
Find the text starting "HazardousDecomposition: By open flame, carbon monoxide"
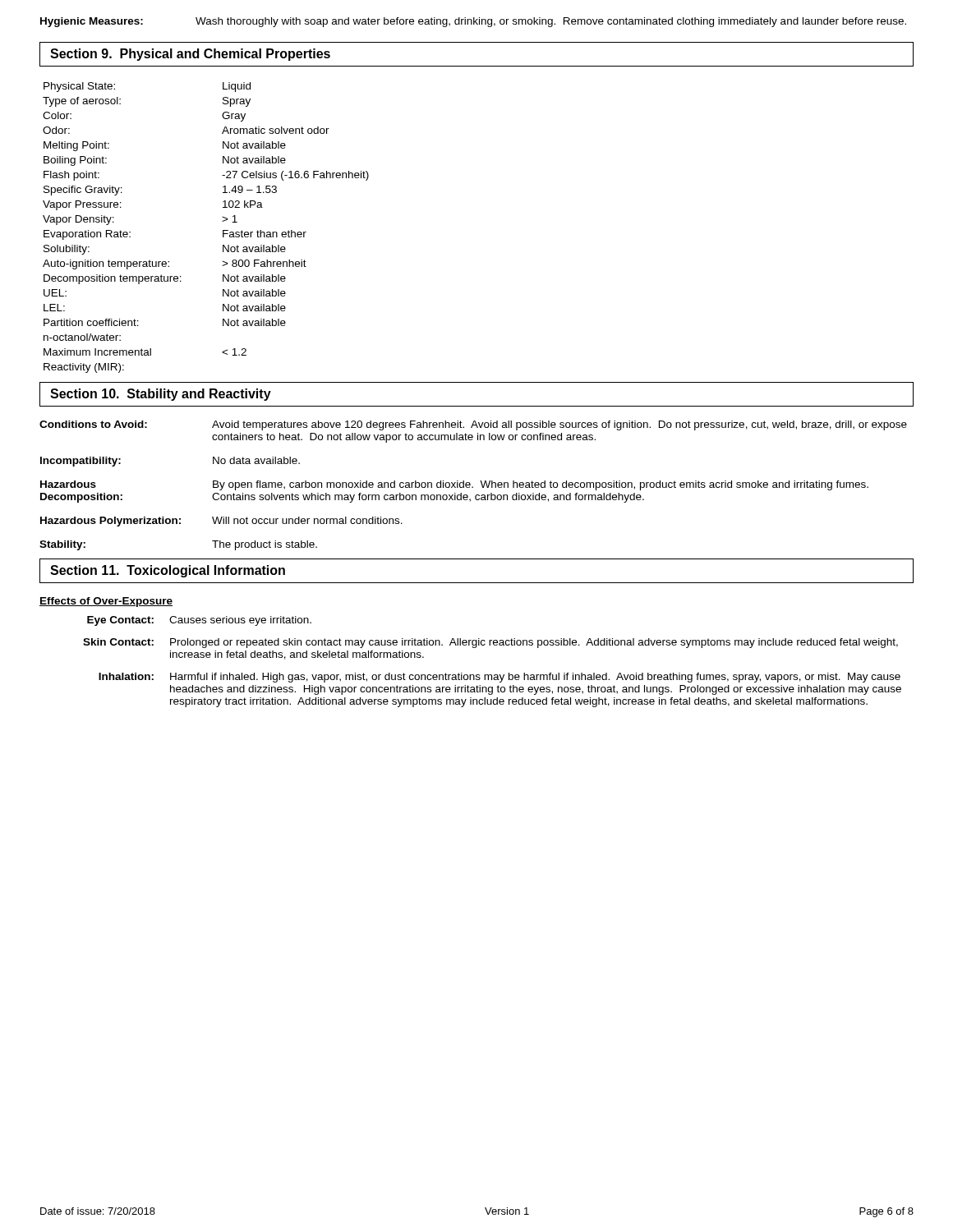[476, 490]
